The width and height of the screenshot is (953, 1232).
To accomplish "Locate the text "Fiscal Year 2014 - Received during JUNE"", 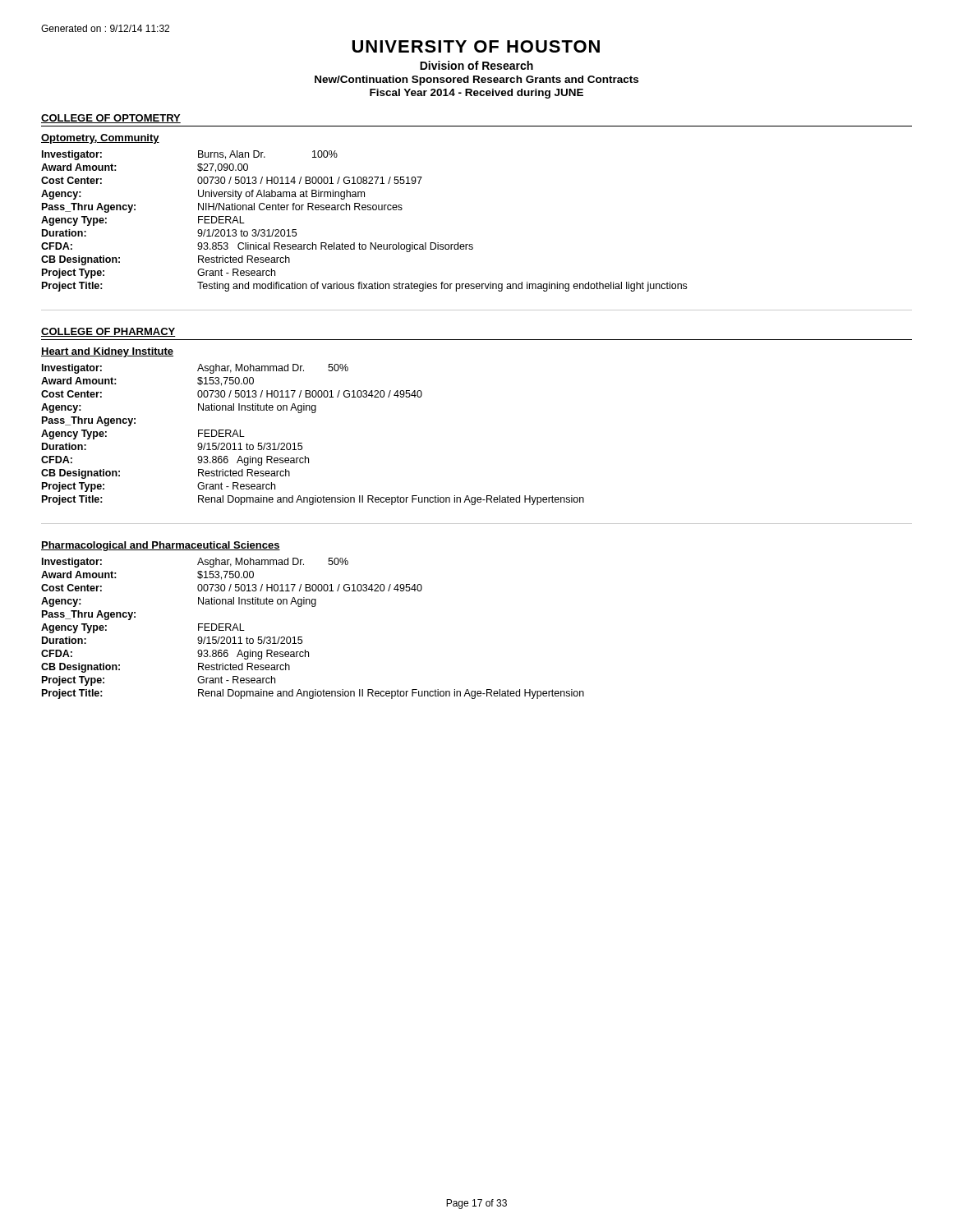I will point(476,92).
